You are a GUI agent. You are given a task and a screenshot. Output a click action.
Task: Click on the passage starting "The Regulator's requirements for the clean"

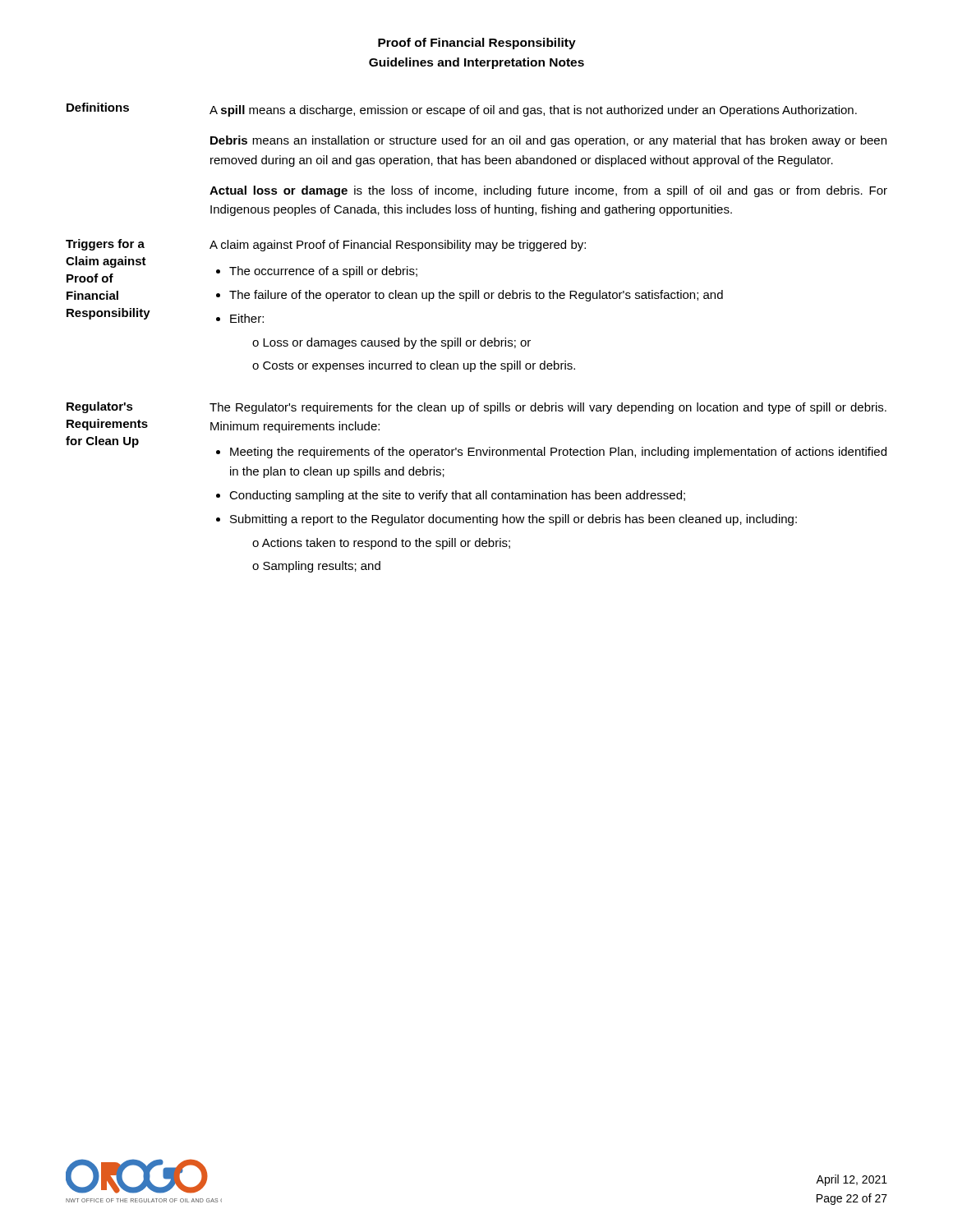point(548,416)
